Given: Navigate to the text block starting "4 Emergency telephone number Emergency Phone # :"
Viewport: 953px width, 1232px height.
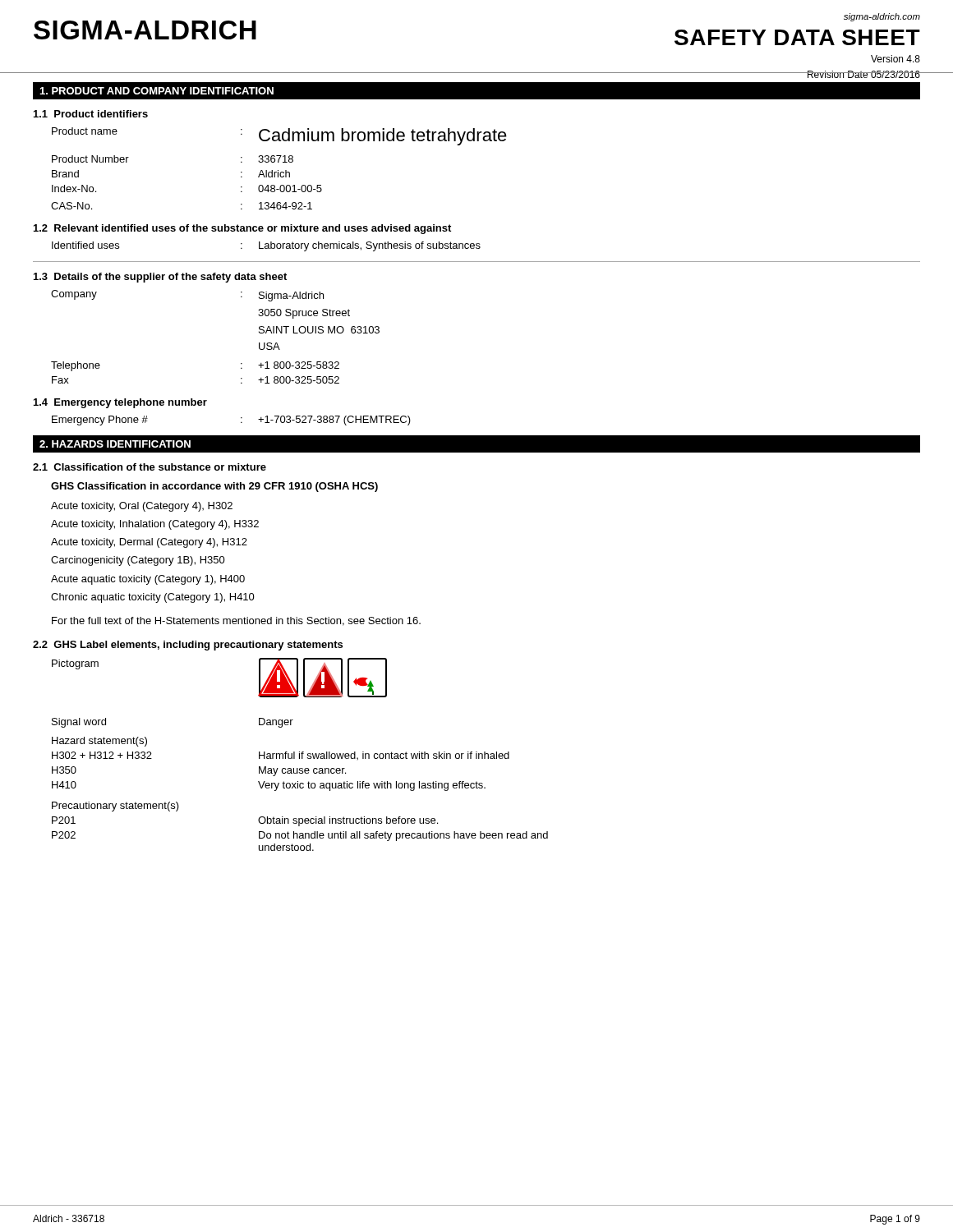Looking at the screenshot, I should pos(120,403).
